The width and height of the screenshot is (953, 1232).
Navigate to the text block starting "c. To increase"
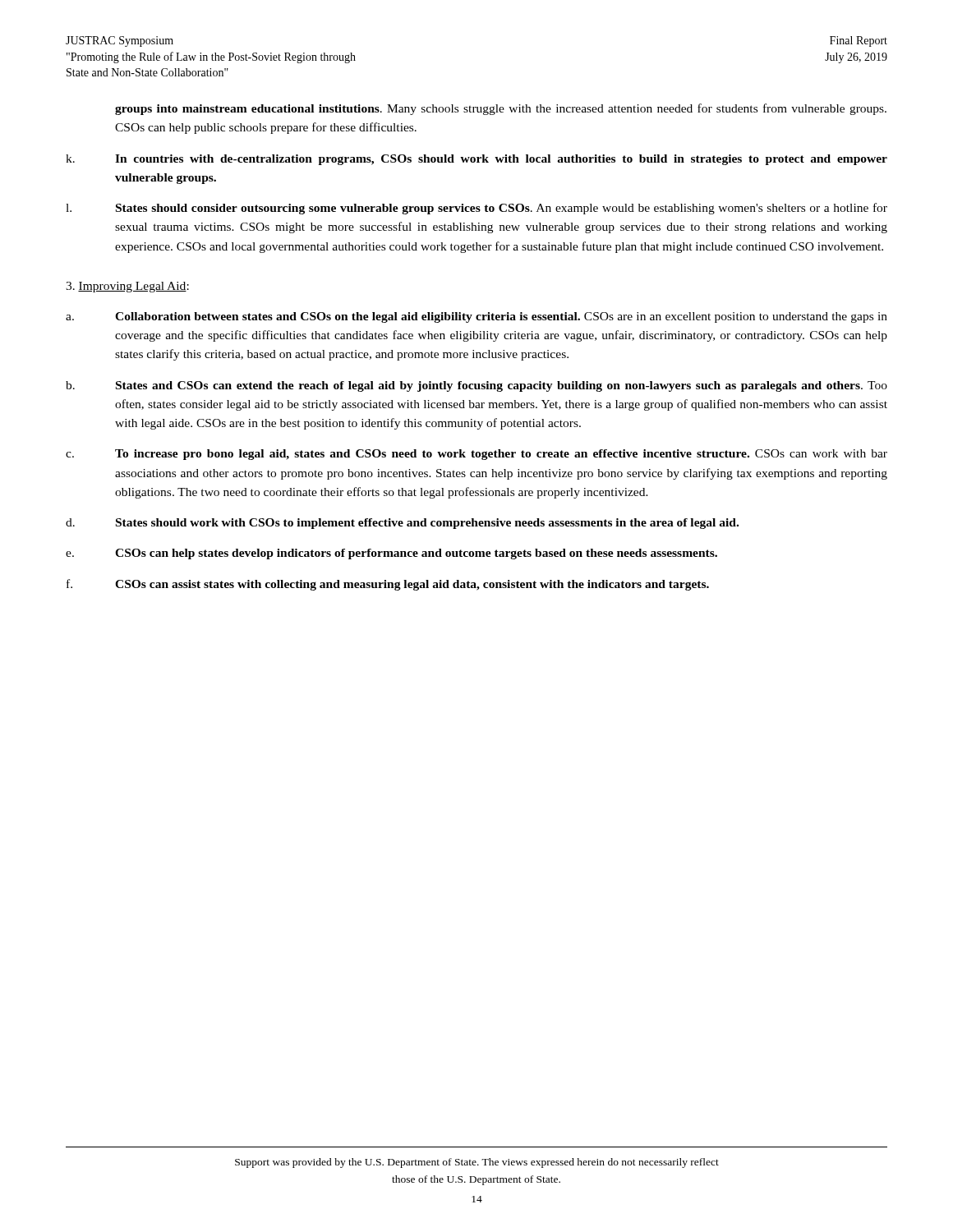pyautogui.click(x=476, y=472)
